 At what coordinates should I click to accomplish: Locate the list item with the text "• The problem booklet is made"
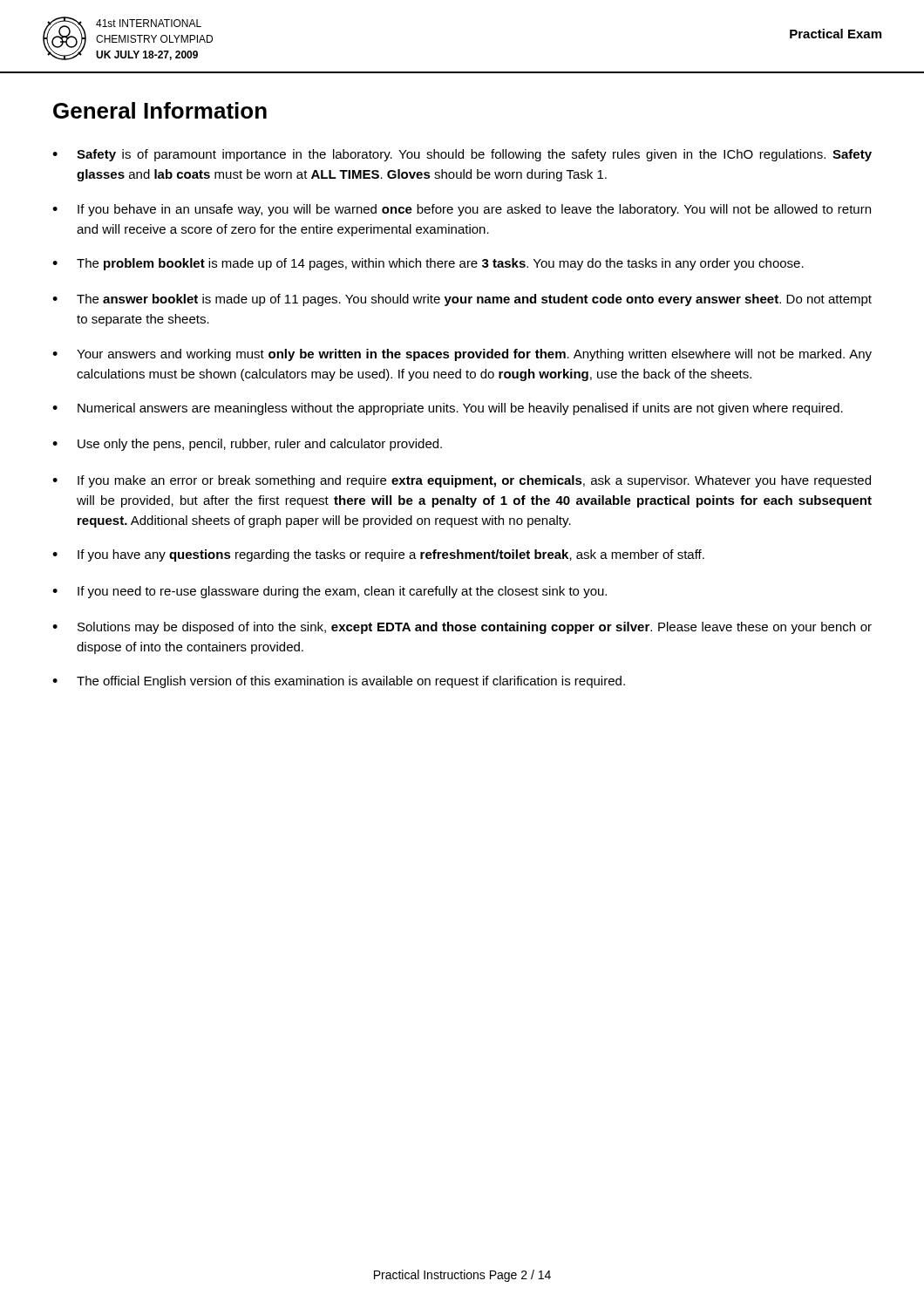pyautogui.click(x=462, y=264)
